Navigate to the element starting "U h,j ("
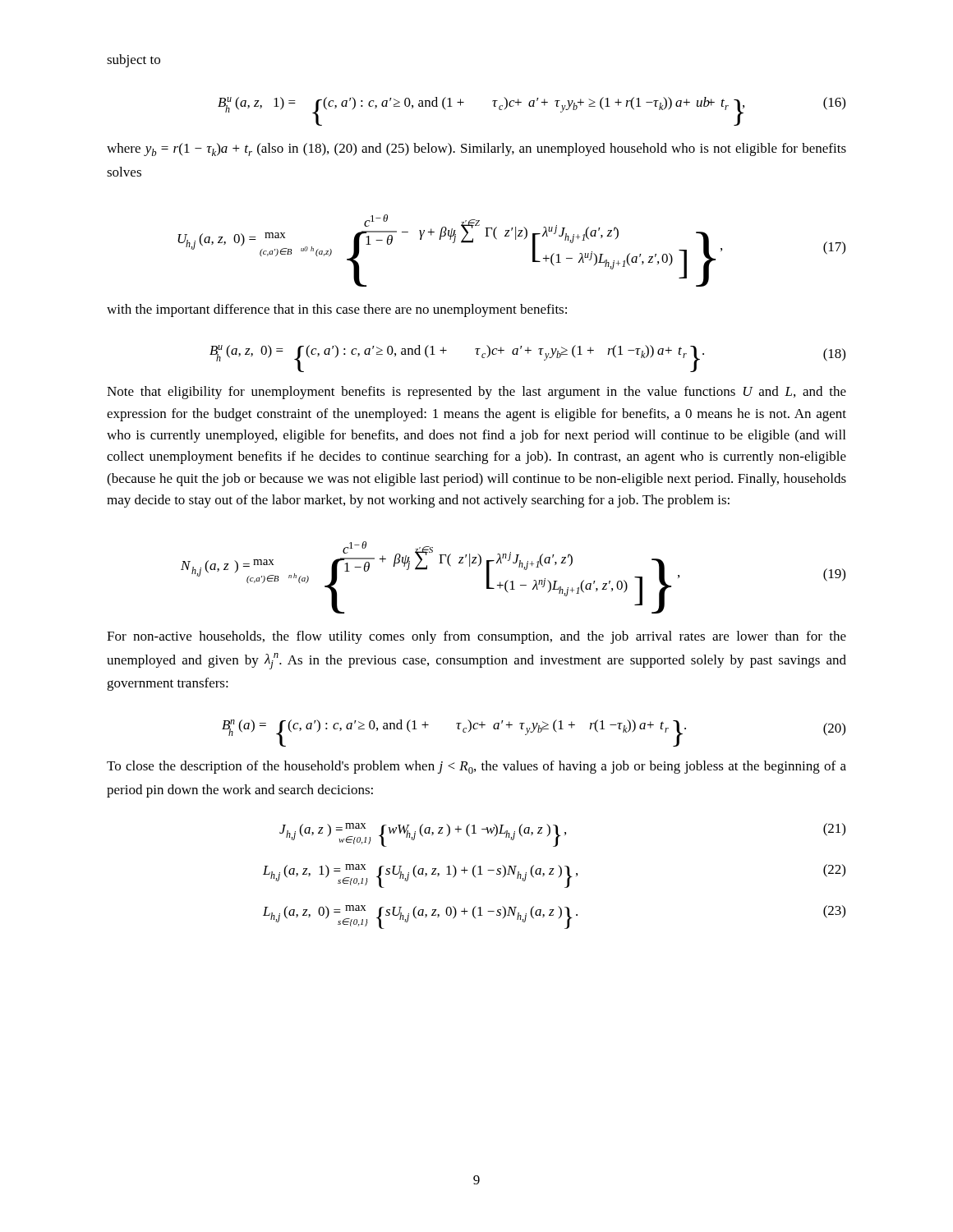This screenshot has height=1232, width=953. pos(485,241)
